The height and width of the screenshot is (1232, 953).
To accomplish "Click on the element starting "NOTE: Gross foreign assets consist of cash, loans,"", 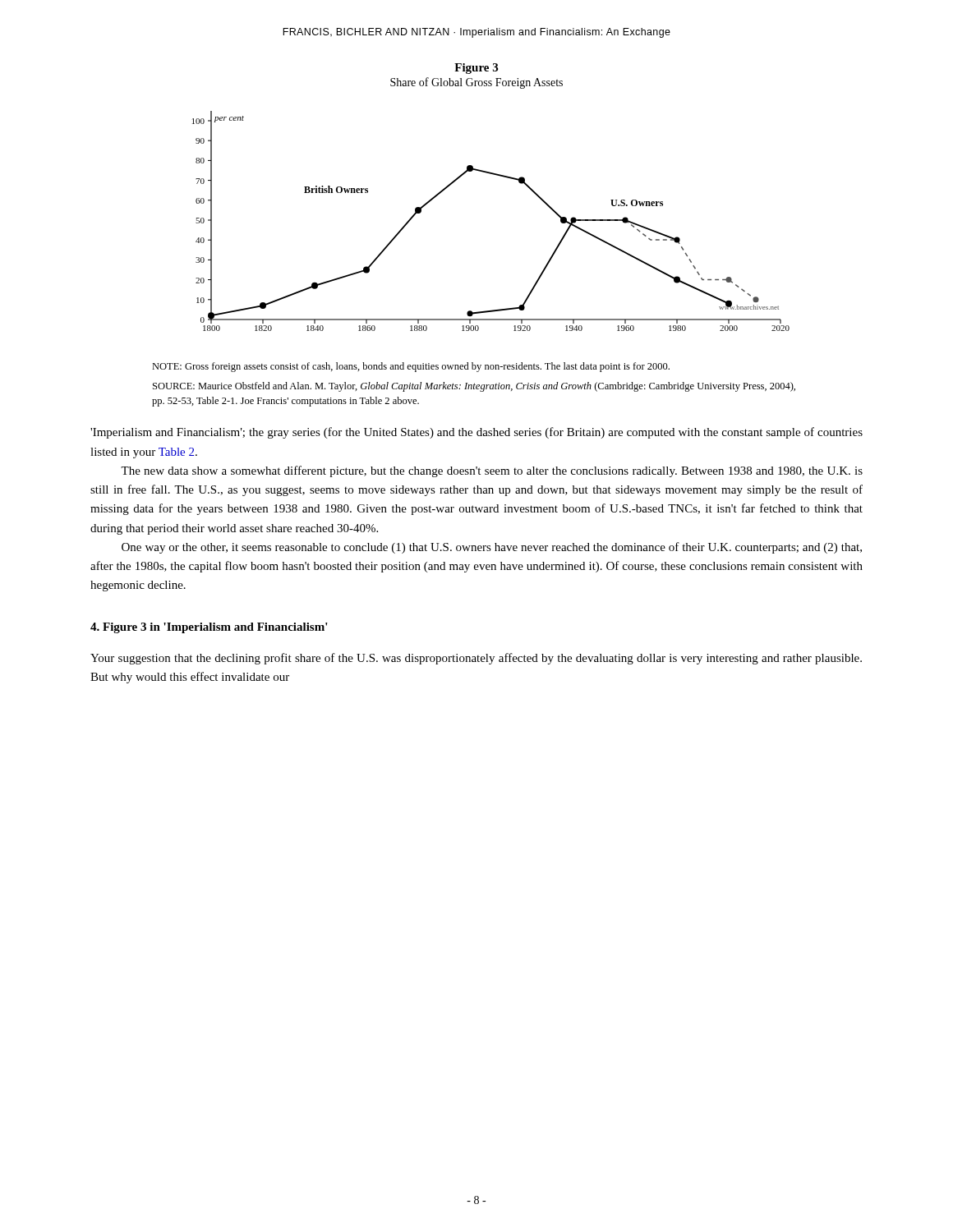I will pos(411,366).
